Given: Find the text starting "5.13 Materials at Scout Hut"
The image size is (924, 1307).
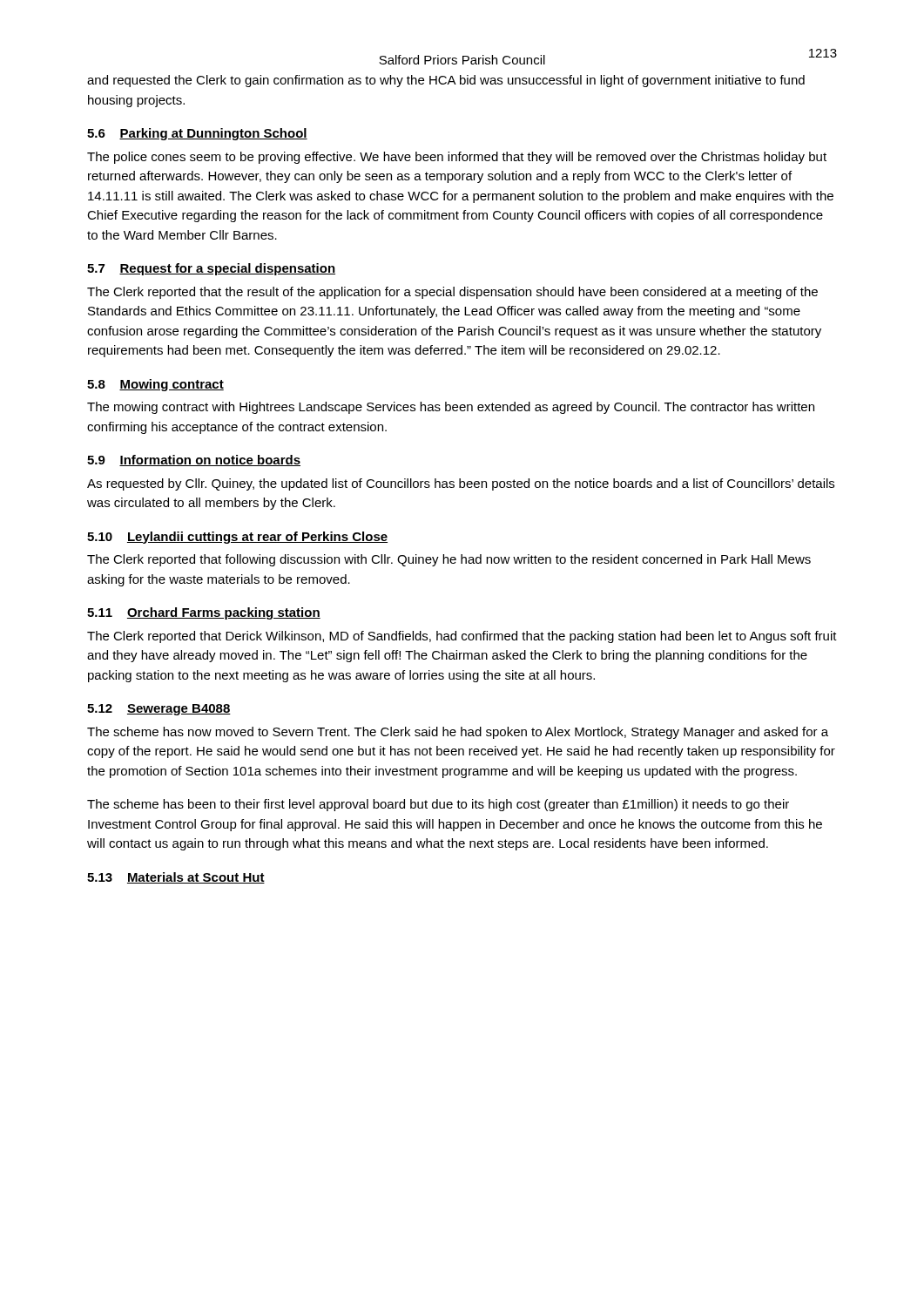Looking at the screenshot, I should 176,877.
